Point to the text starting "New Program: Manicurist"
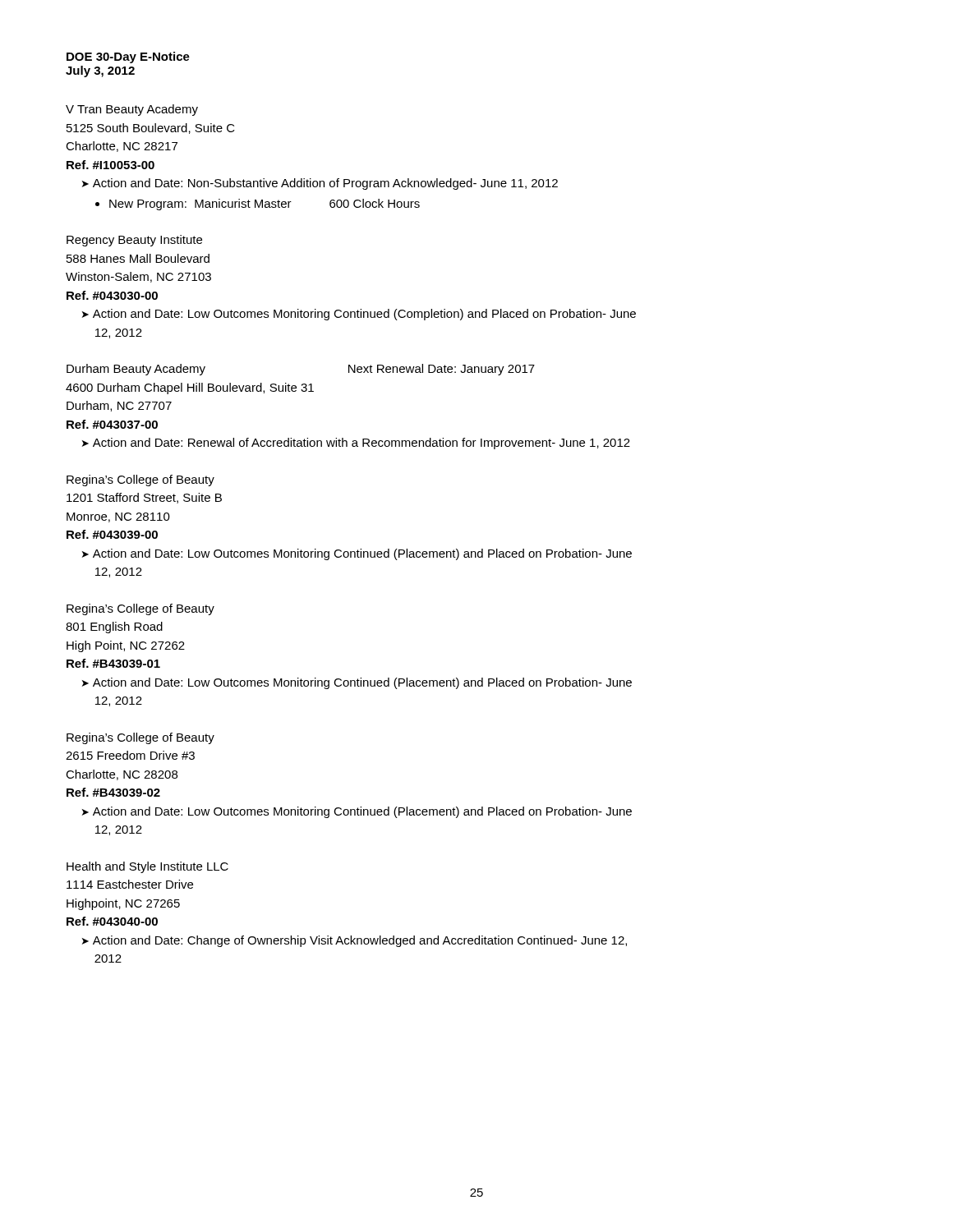 point(264,203)
